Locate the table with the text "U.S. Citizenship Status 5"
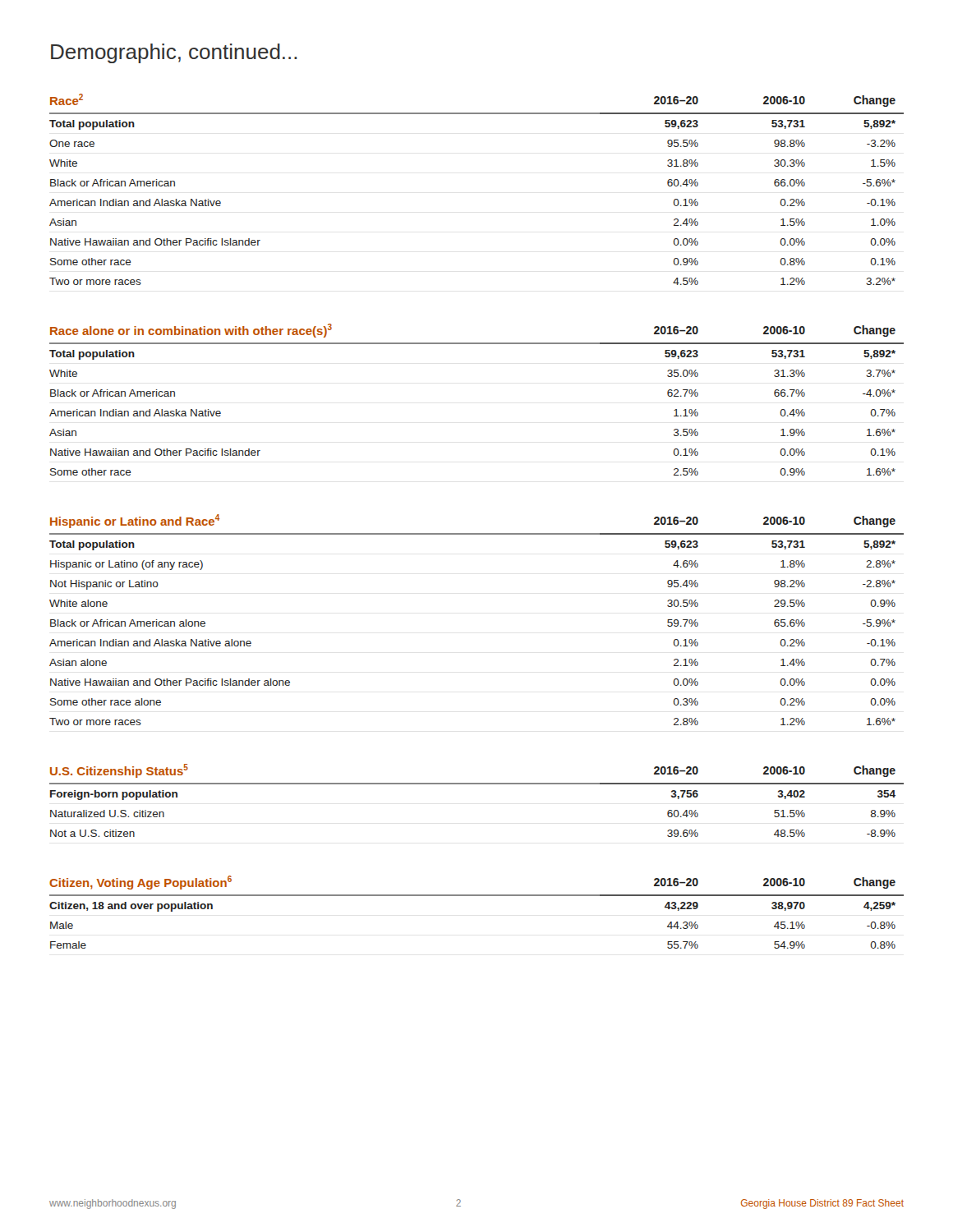The width and height of the screenshot is (953, 1232). point(476,801)
